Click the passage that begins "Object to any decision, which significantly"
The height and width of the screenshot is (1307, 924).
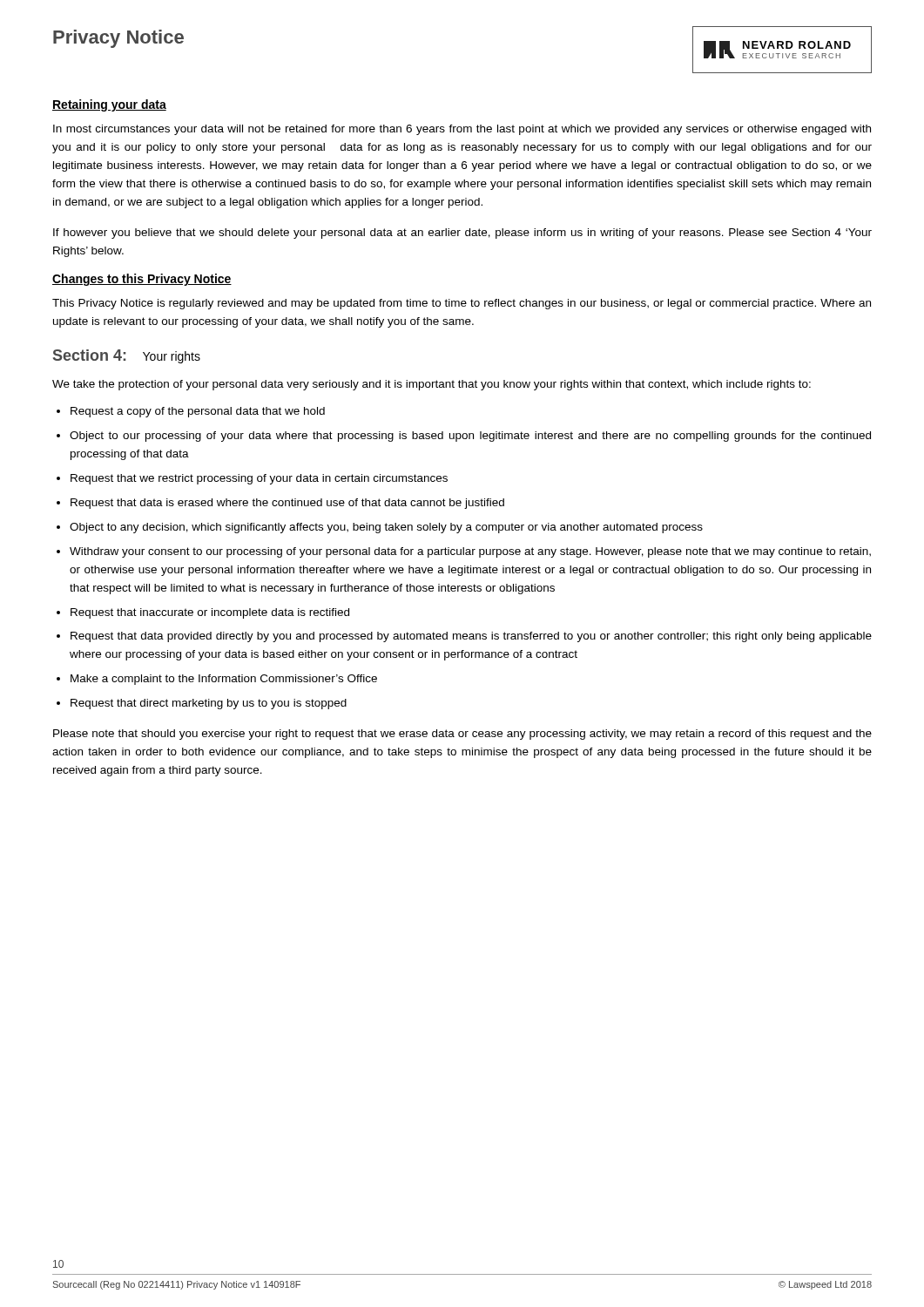coord(386,527)
